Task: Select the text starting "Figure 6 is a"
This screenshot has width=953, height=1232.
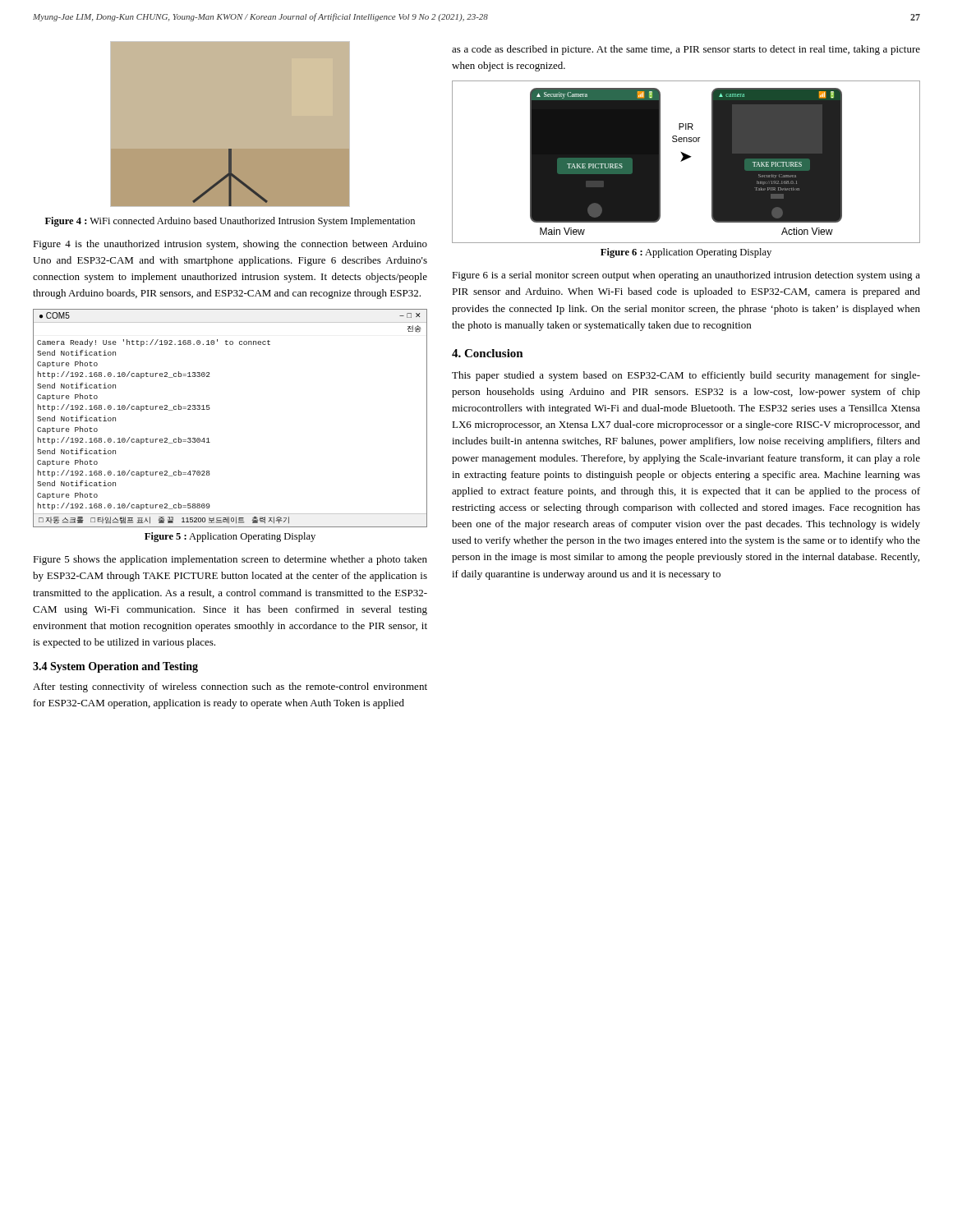Action: (x=686, y=300)
